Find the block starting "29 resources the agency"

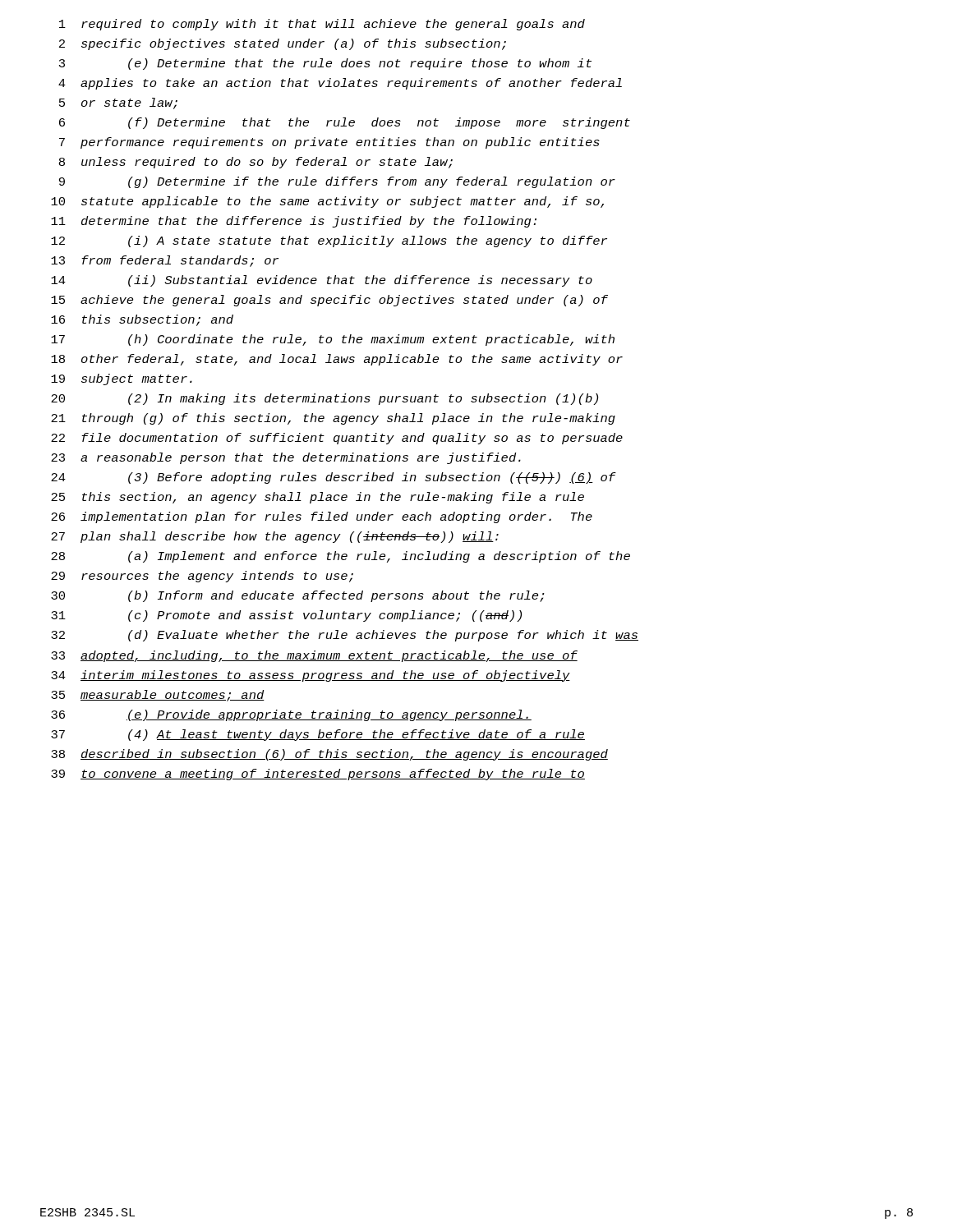[198, 577]
